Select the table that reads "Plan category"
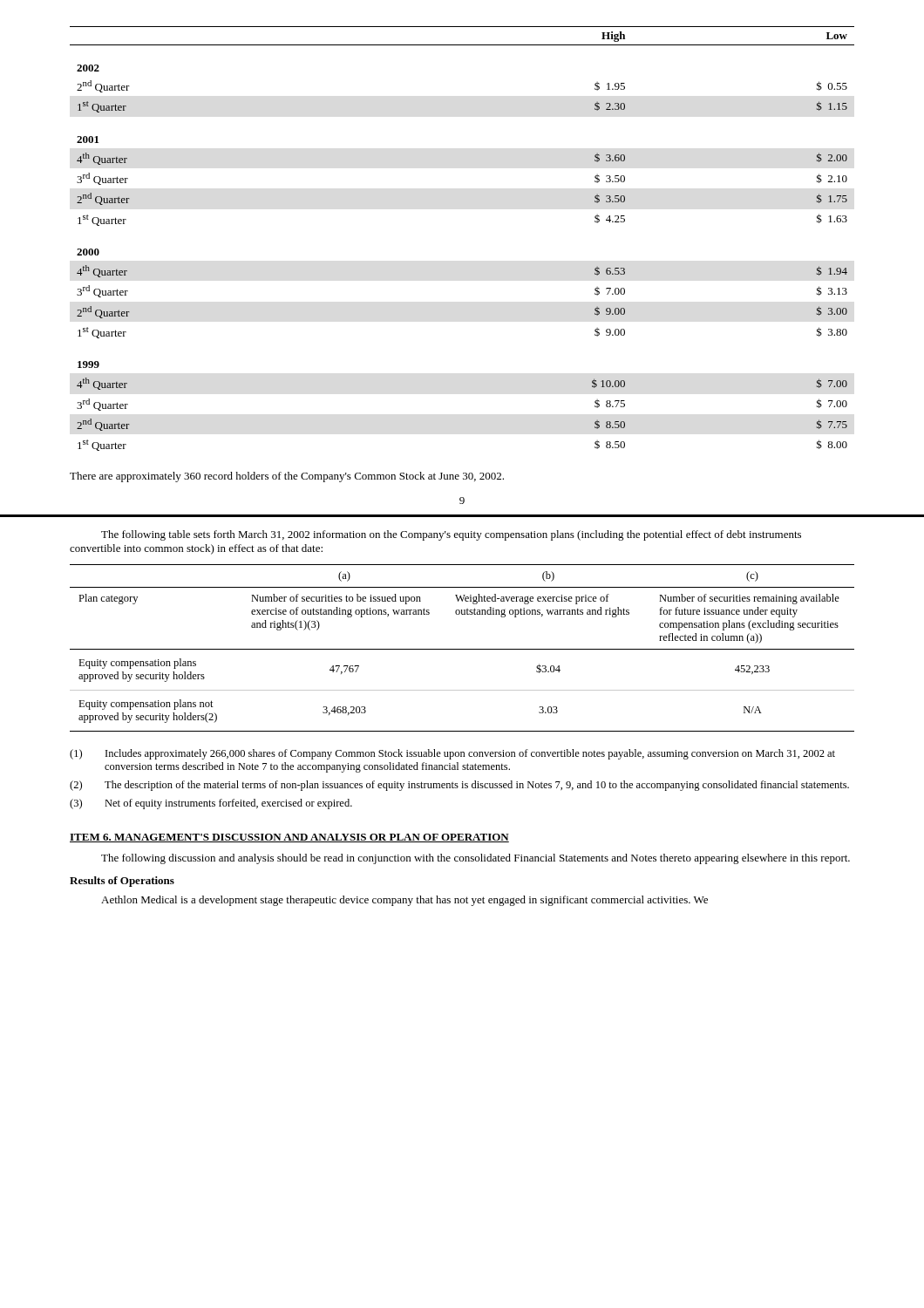Image resolution: width=924 pixels, height=1308 pixels. click(462, 648)
